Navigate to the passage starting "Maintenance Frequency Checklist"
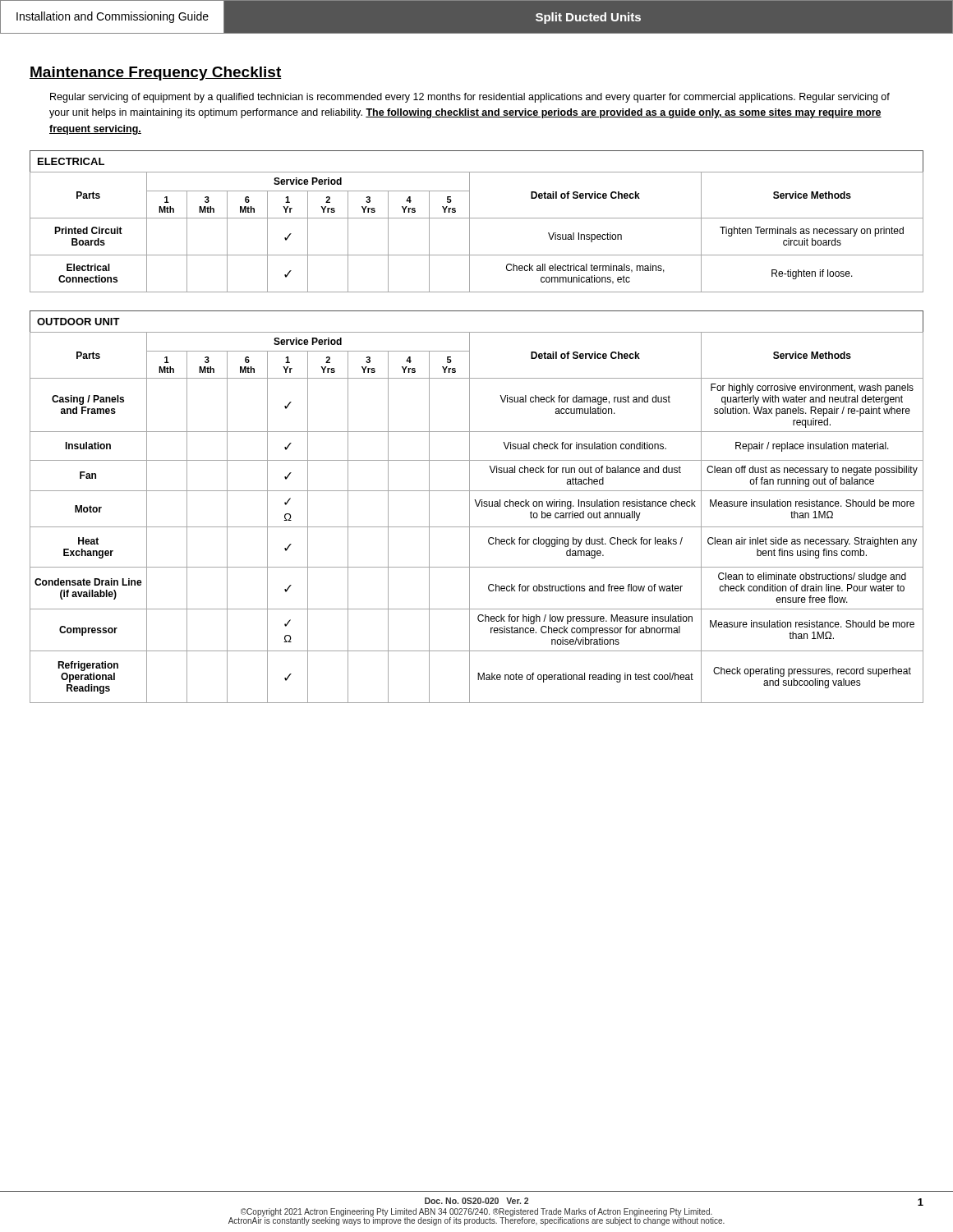Image resolution: width=953 pixels, height=1232 pixels. click(x=155, y=72)
